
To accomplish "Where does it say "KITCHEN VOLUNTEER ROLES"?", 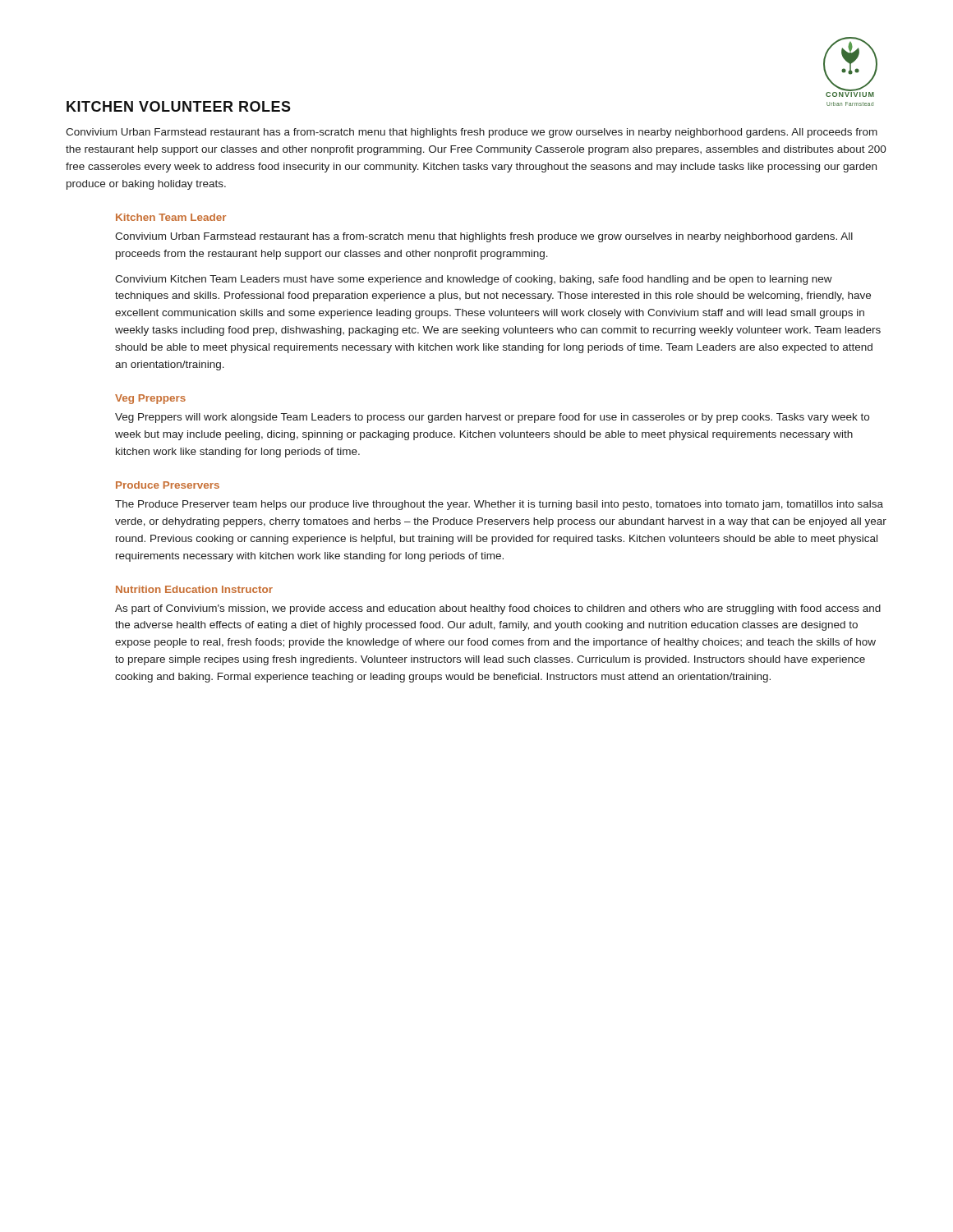I will tap(178, 107).
